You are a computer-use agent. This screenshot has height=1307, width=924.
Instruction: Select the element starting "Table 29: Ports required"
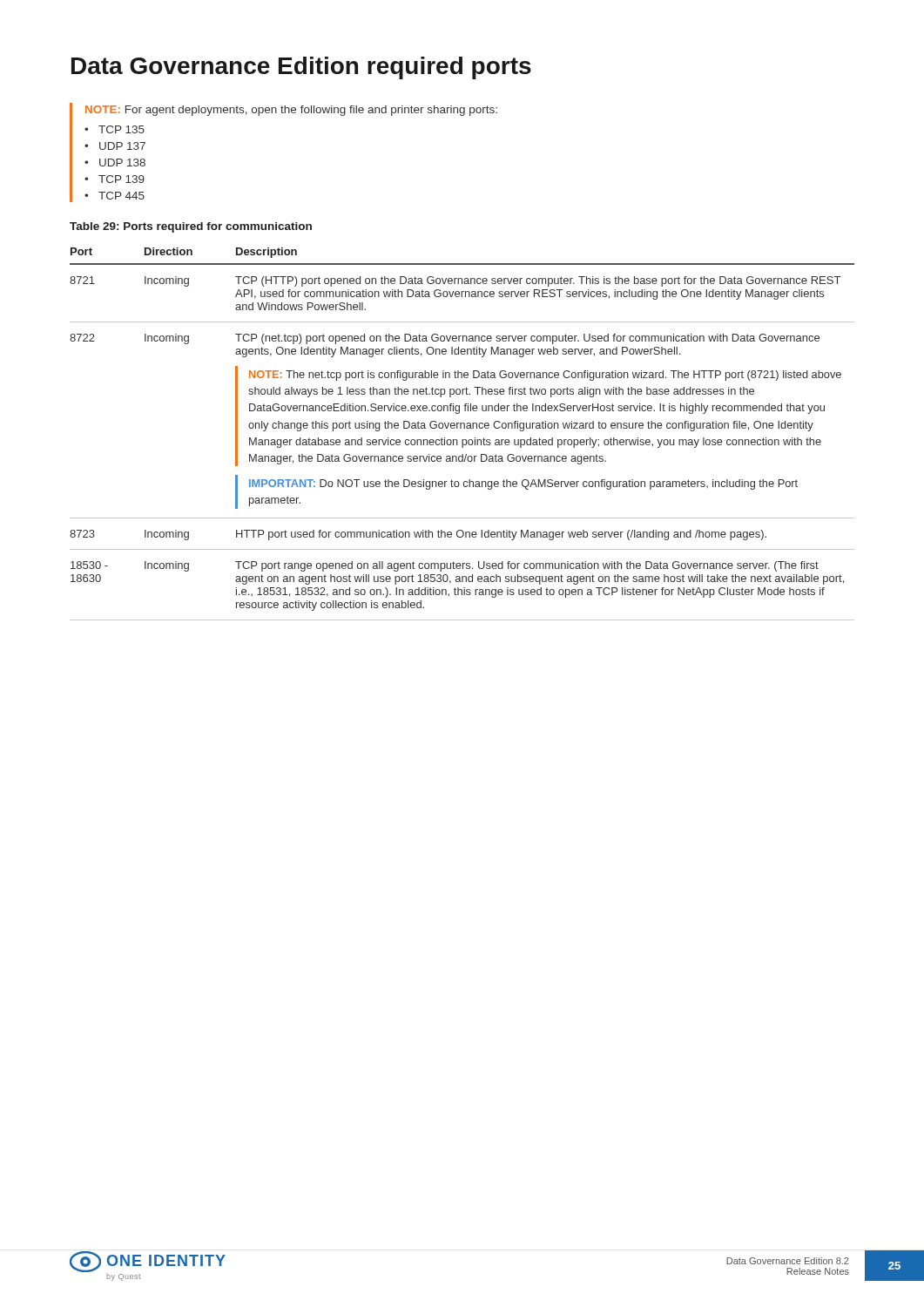point(191,226)
